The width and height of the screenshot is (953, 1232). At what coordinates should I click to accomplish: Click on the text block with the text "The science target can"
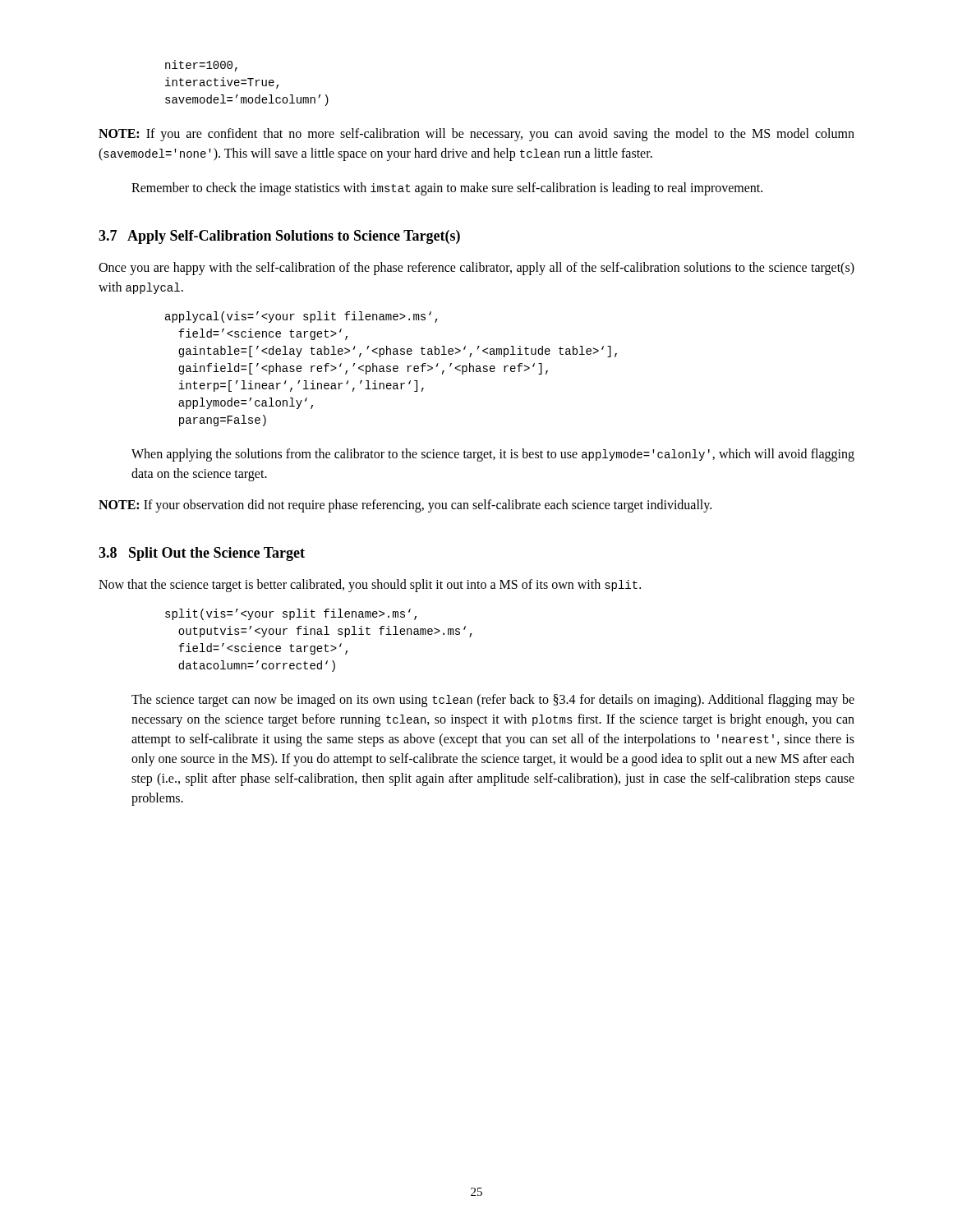click(493, 749)
